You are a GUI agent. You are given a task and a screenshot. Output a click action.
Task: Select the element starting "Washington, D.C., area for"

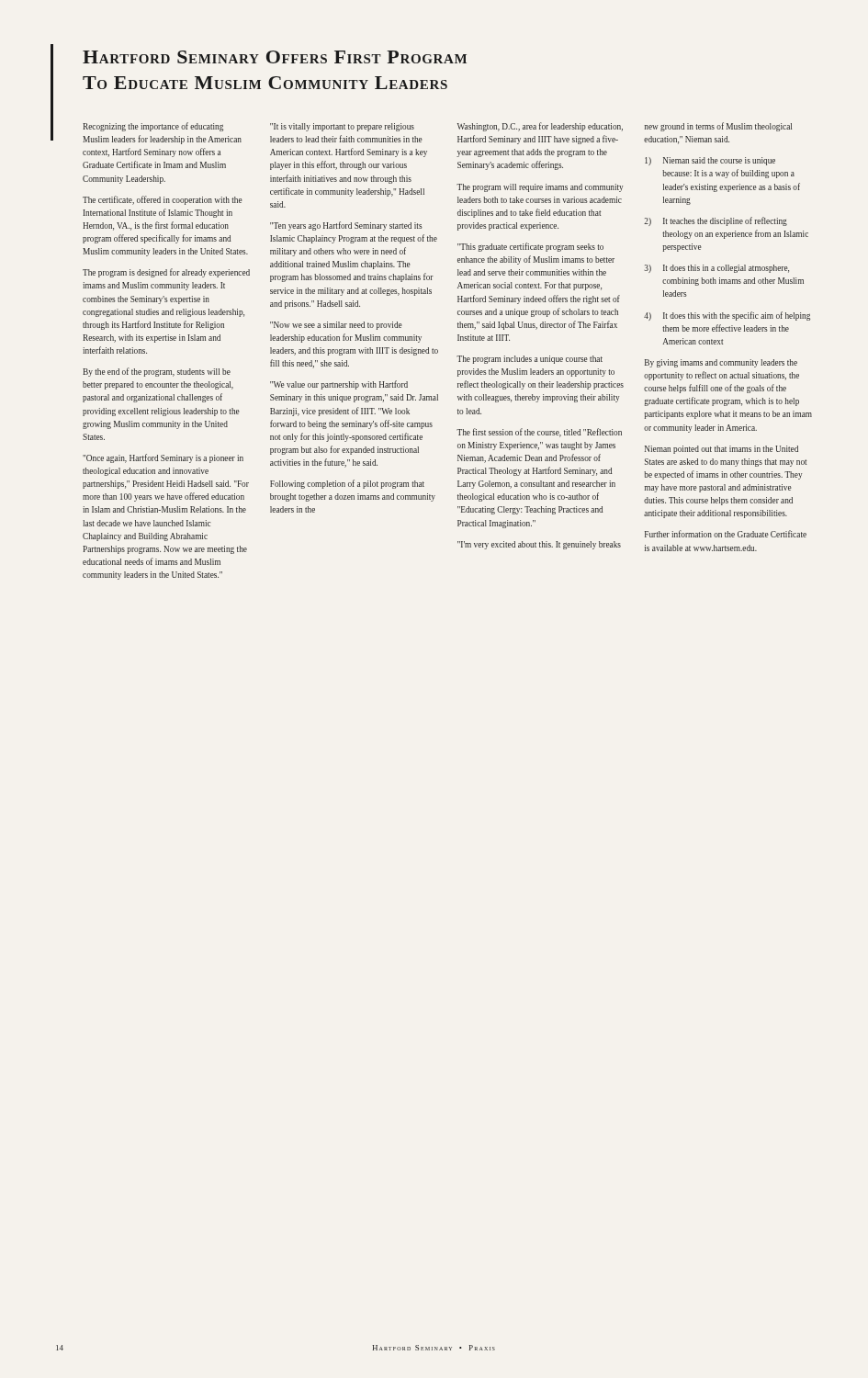tap(540, 146)
